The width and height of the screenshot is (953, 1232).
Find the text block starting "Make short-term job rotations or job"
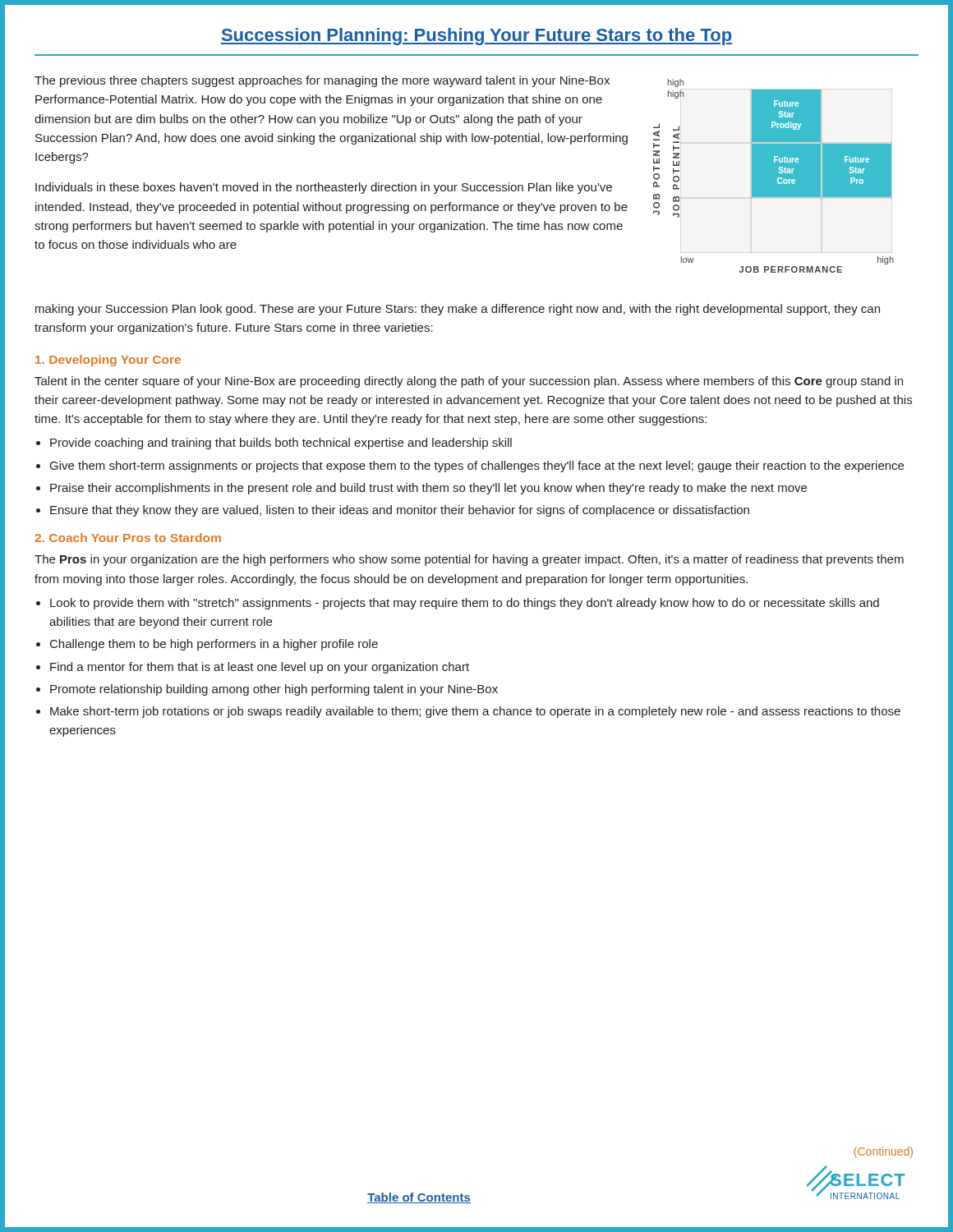click(x=475, y=720)
